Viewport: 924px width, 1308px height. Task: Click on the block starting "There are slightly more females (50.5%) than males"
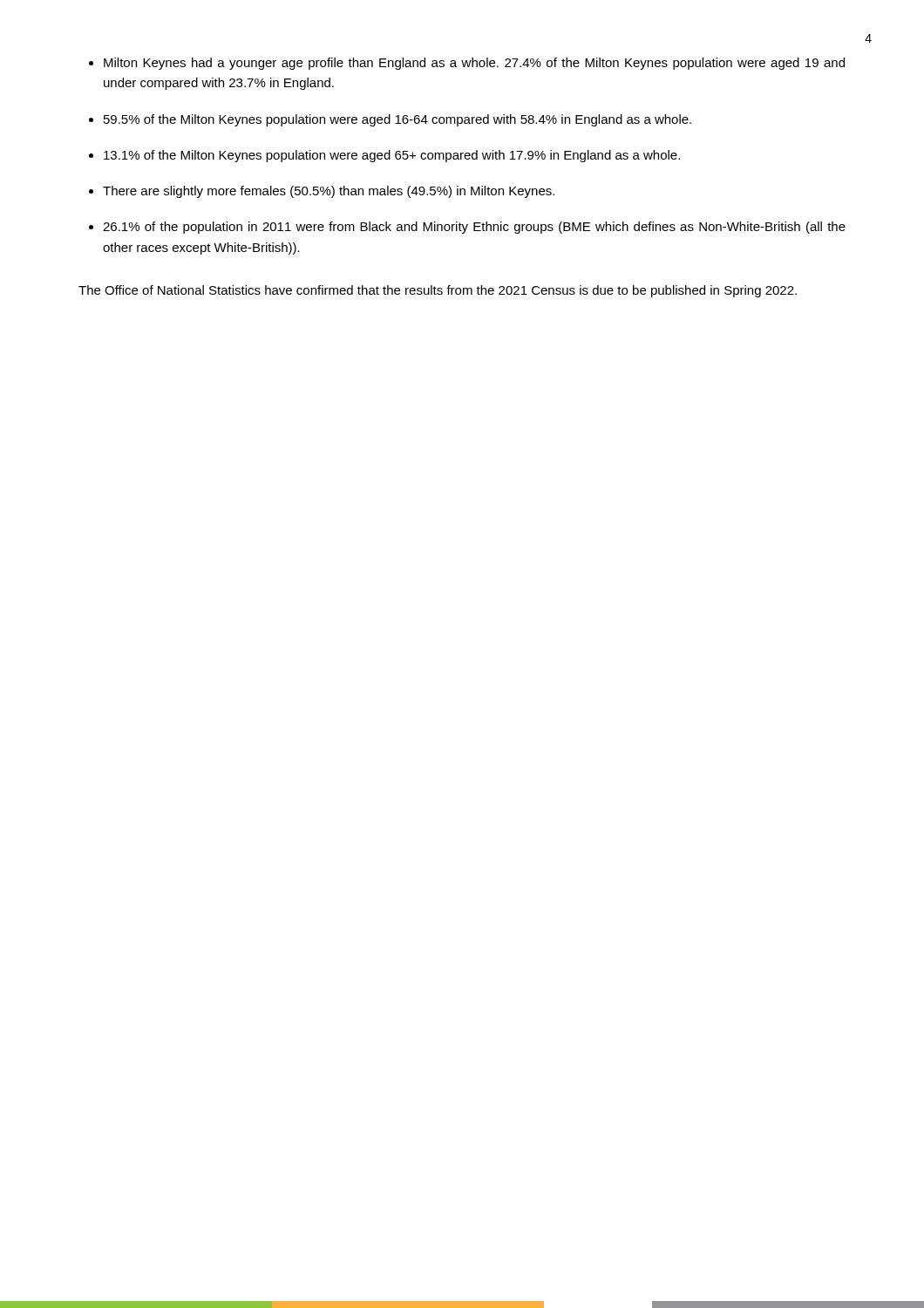pos(329,191)
